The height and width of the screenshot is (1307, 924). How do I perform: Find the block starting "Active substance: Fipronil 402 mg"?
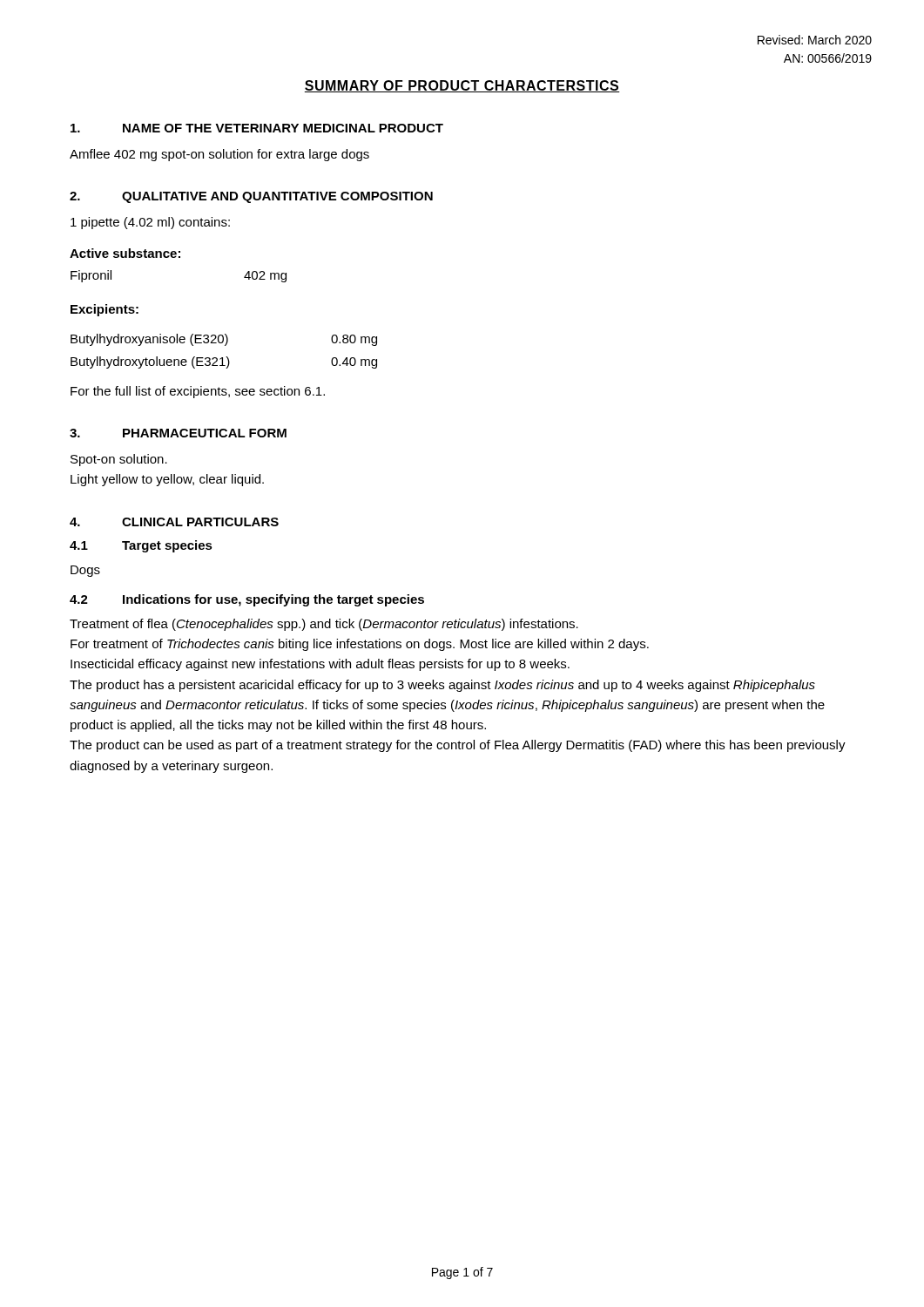(x=125, y=253)
